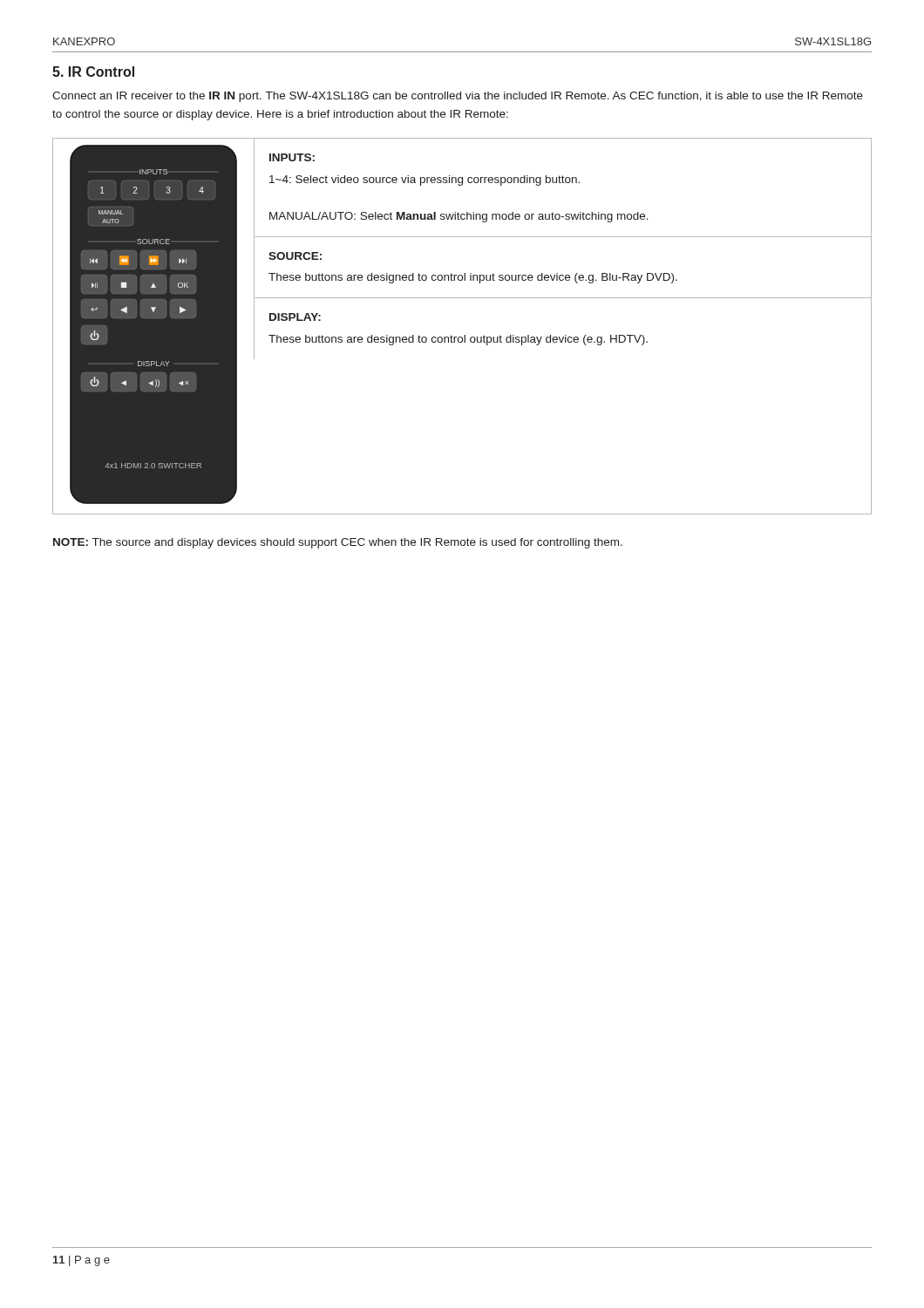This screenshot has height=1308, width=924.
Task: Click on the illustration
Action: coord(462,326)
